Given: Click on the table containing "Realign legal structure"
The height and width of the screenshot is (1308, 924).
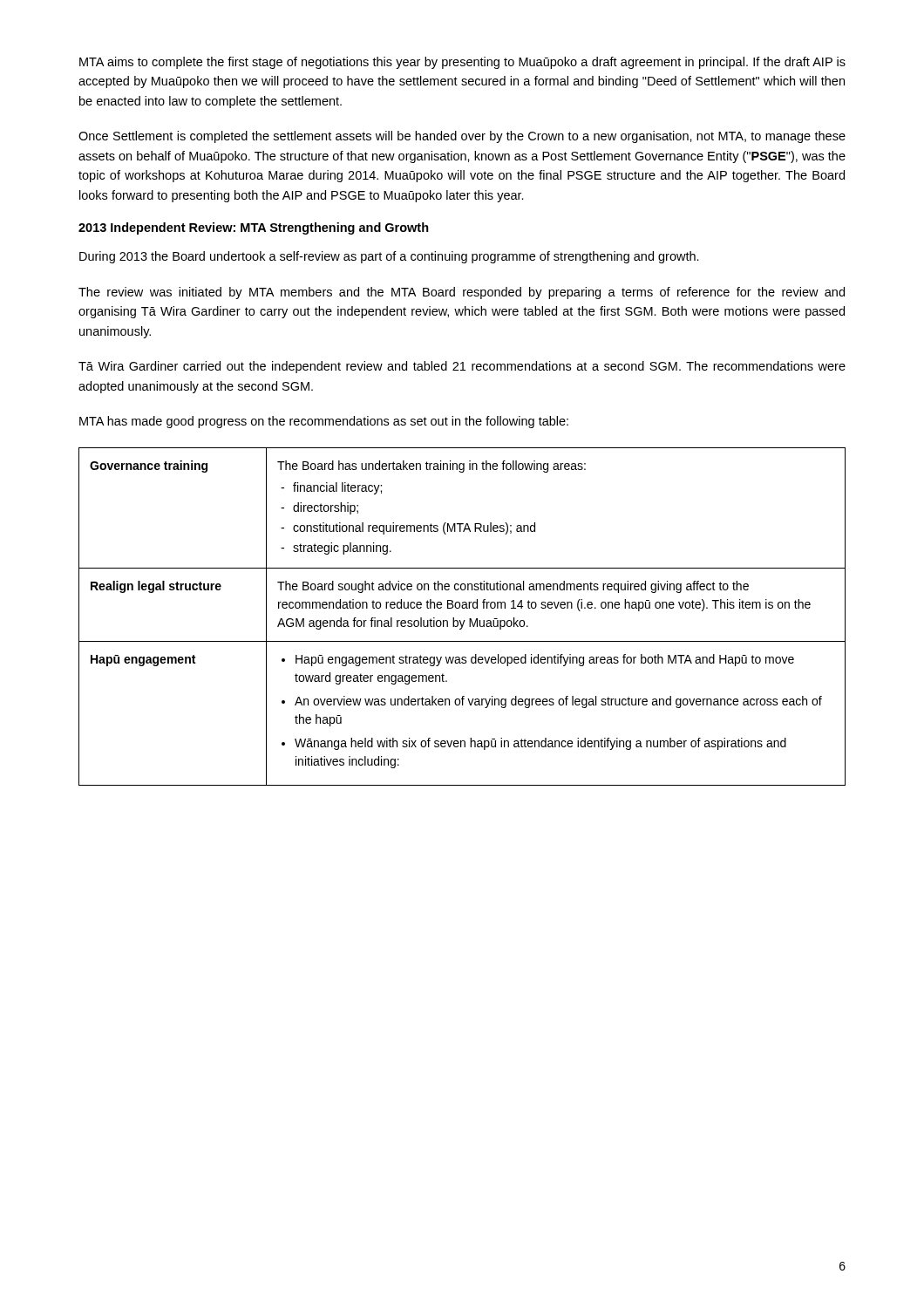Looking at the screenshot, I should (462, 616).
